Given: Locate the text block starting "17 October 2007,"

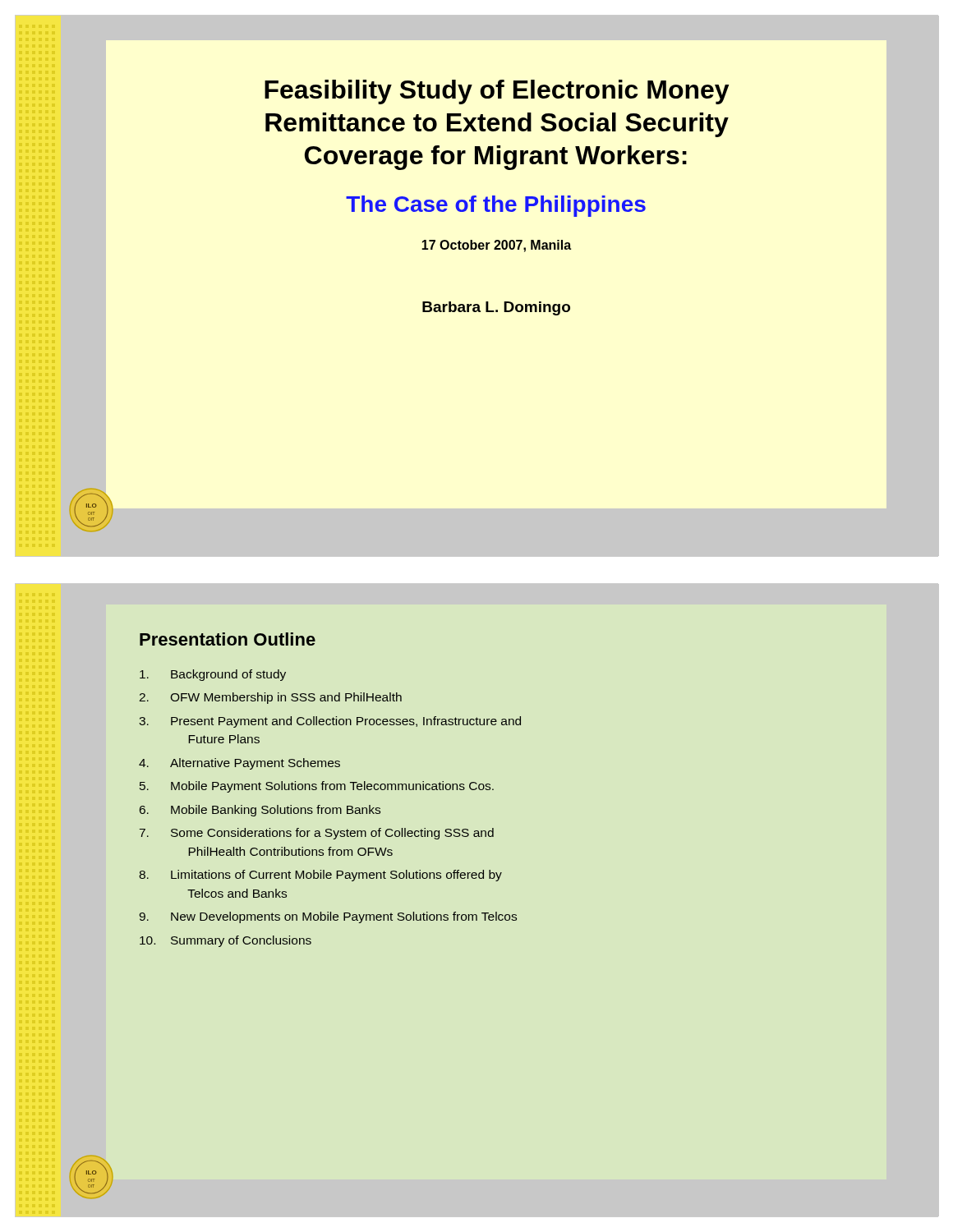Looking at the screenshot, I should [496, 245].
